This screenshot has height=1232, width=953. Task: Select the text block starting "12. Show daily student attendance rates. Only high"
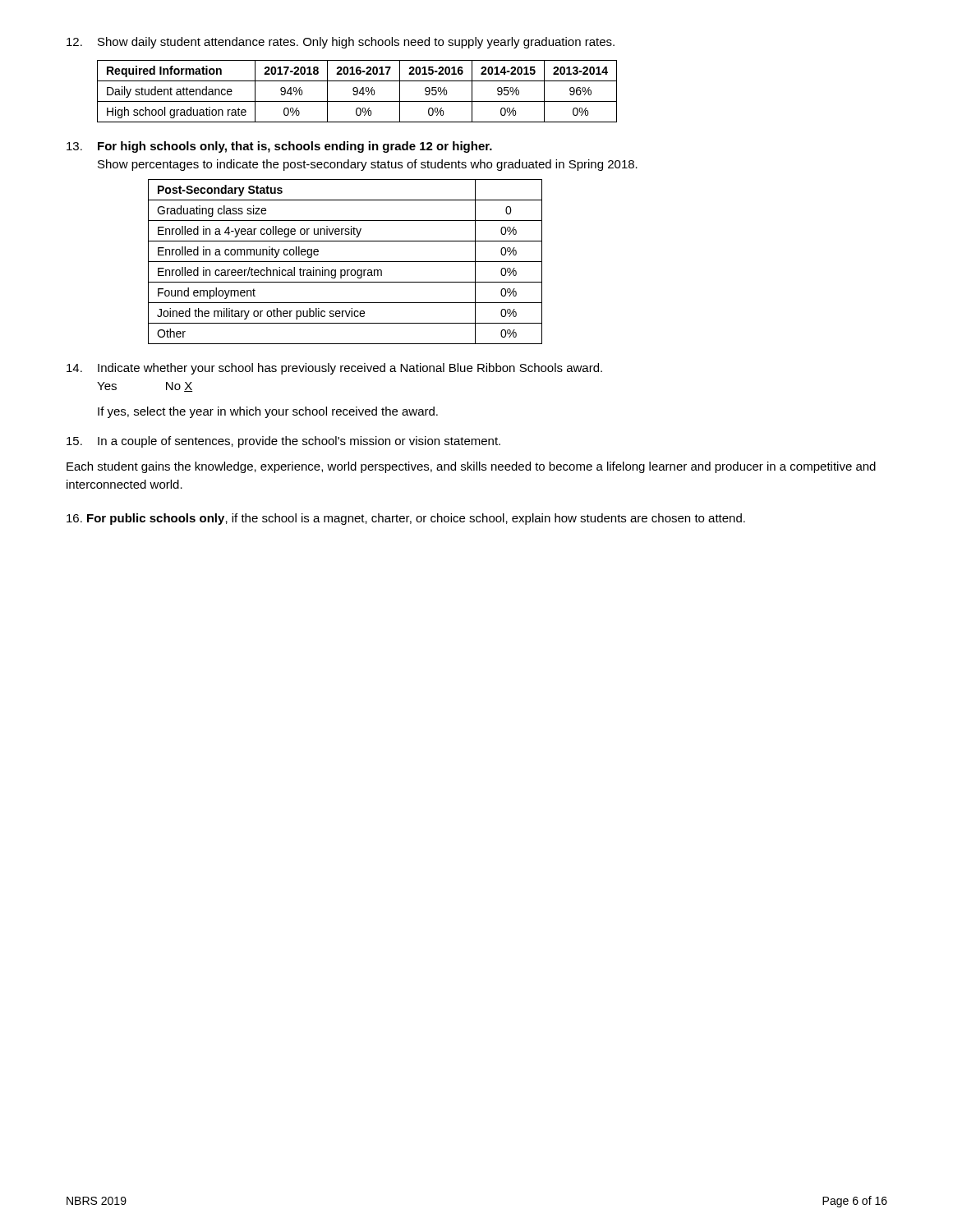[x=476, y=42]
